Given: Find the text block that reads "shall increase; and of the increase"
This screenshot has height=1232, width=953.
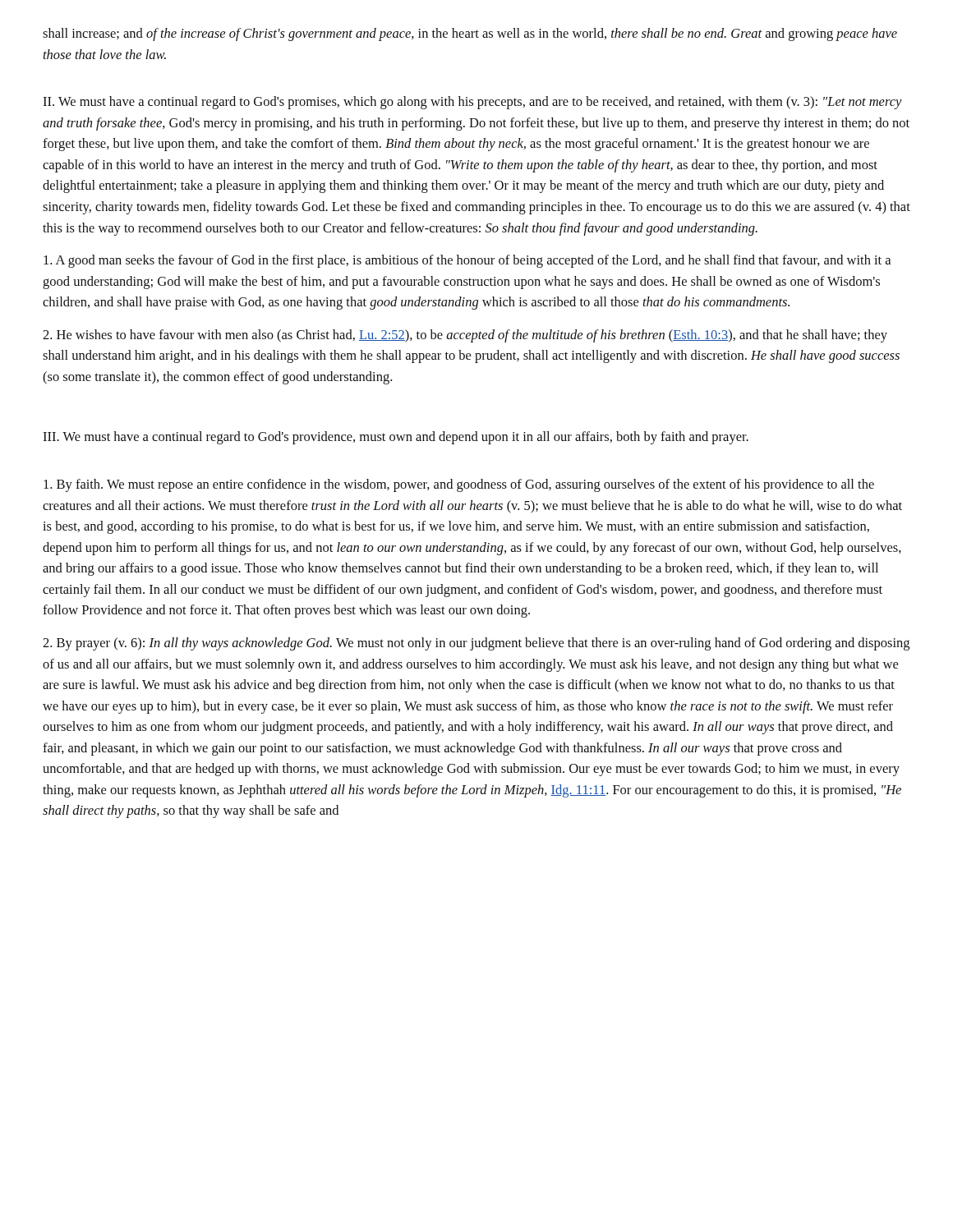Looking at the screenshot, I should point(470,44).
